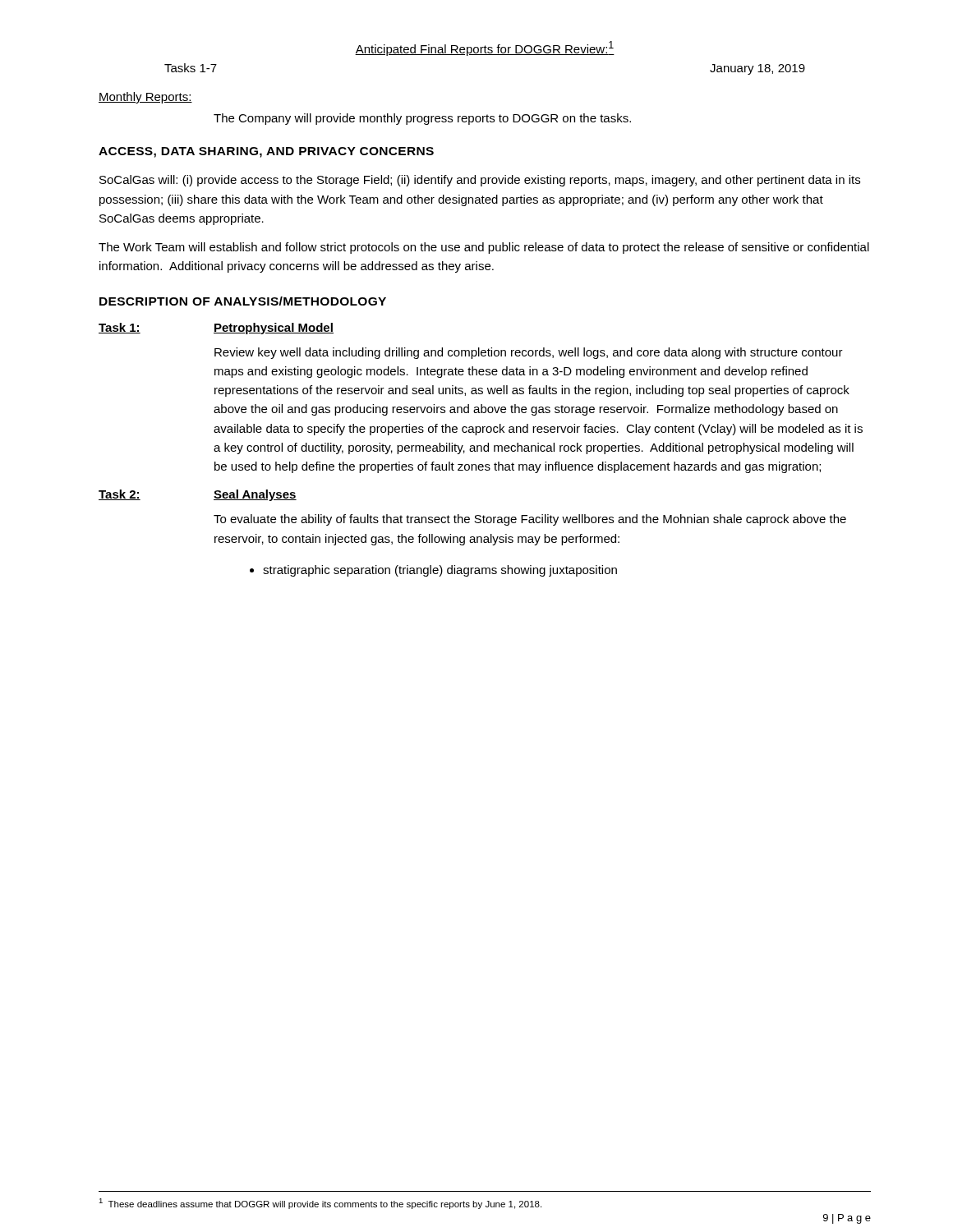Screen dimensions: 1232x953
Task: Find the element starting "Access, Data Sharing, and Privacy Concerns"
Action: pos(266,151)
